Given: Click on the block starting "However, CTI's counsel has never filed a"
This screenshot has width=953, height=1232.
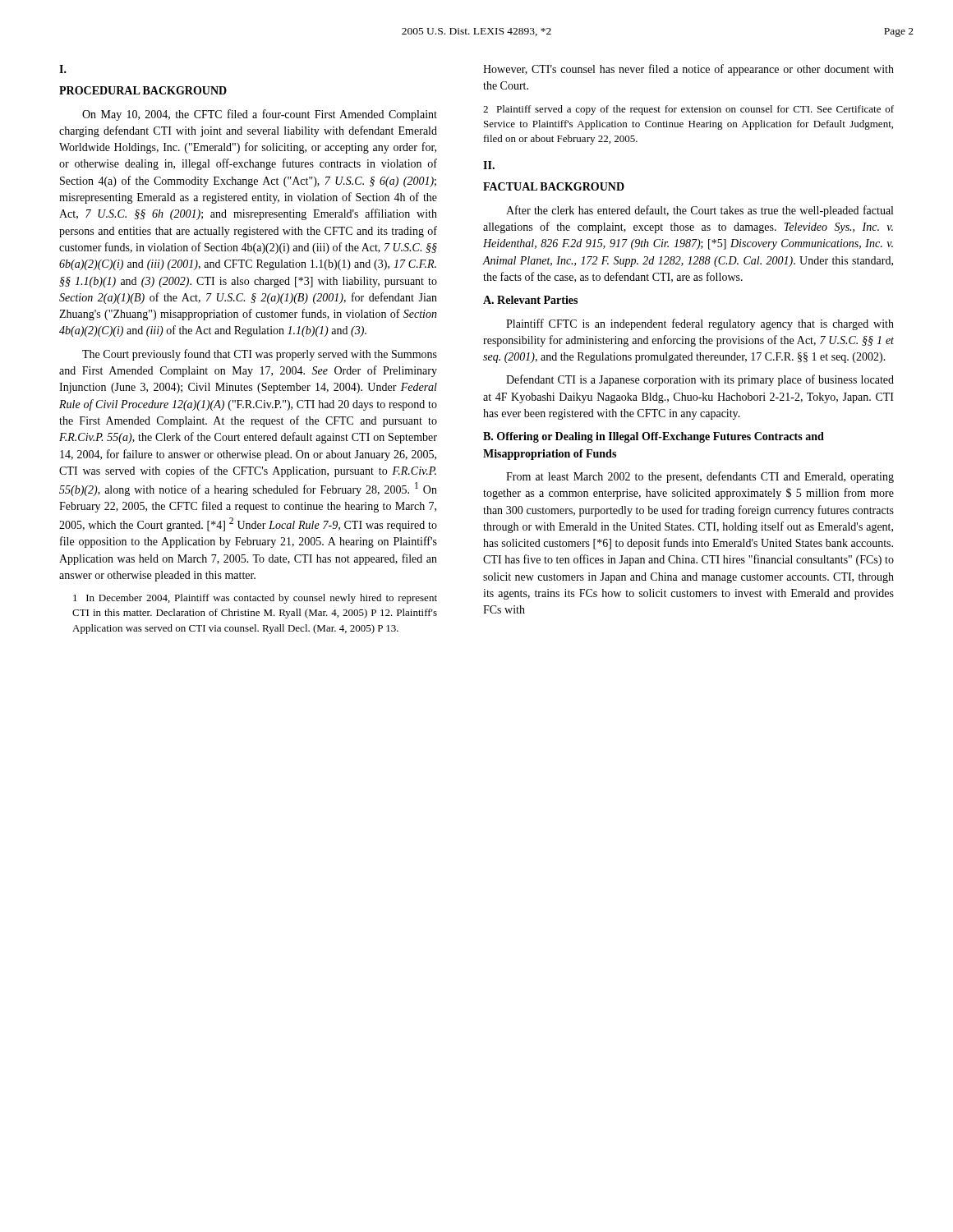Looking at the screenshot, I should pos(688,78).
